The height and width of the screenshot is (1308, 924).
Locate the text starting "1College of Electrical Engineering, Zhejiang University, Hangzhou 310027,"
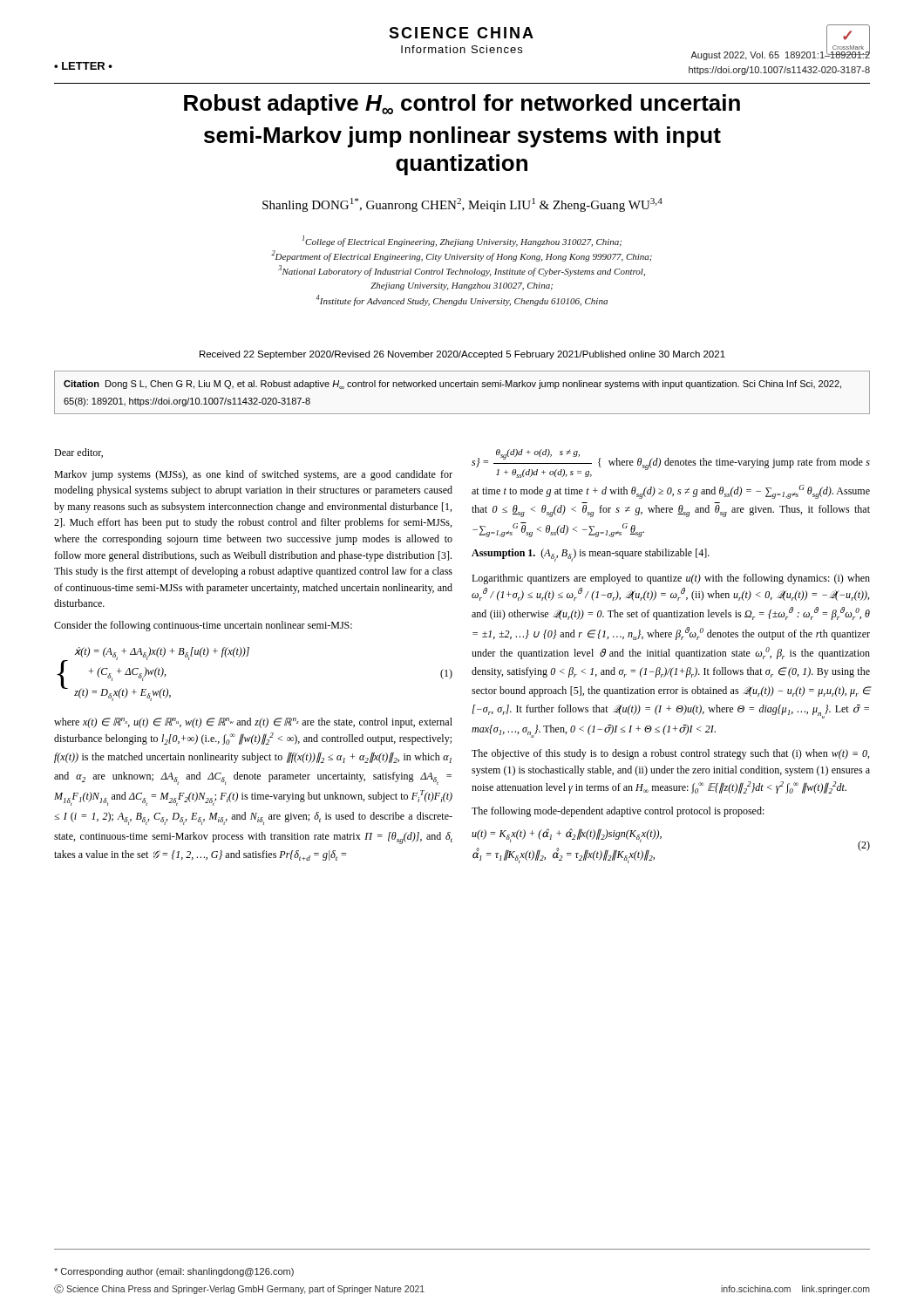click(x=462, y=270)
